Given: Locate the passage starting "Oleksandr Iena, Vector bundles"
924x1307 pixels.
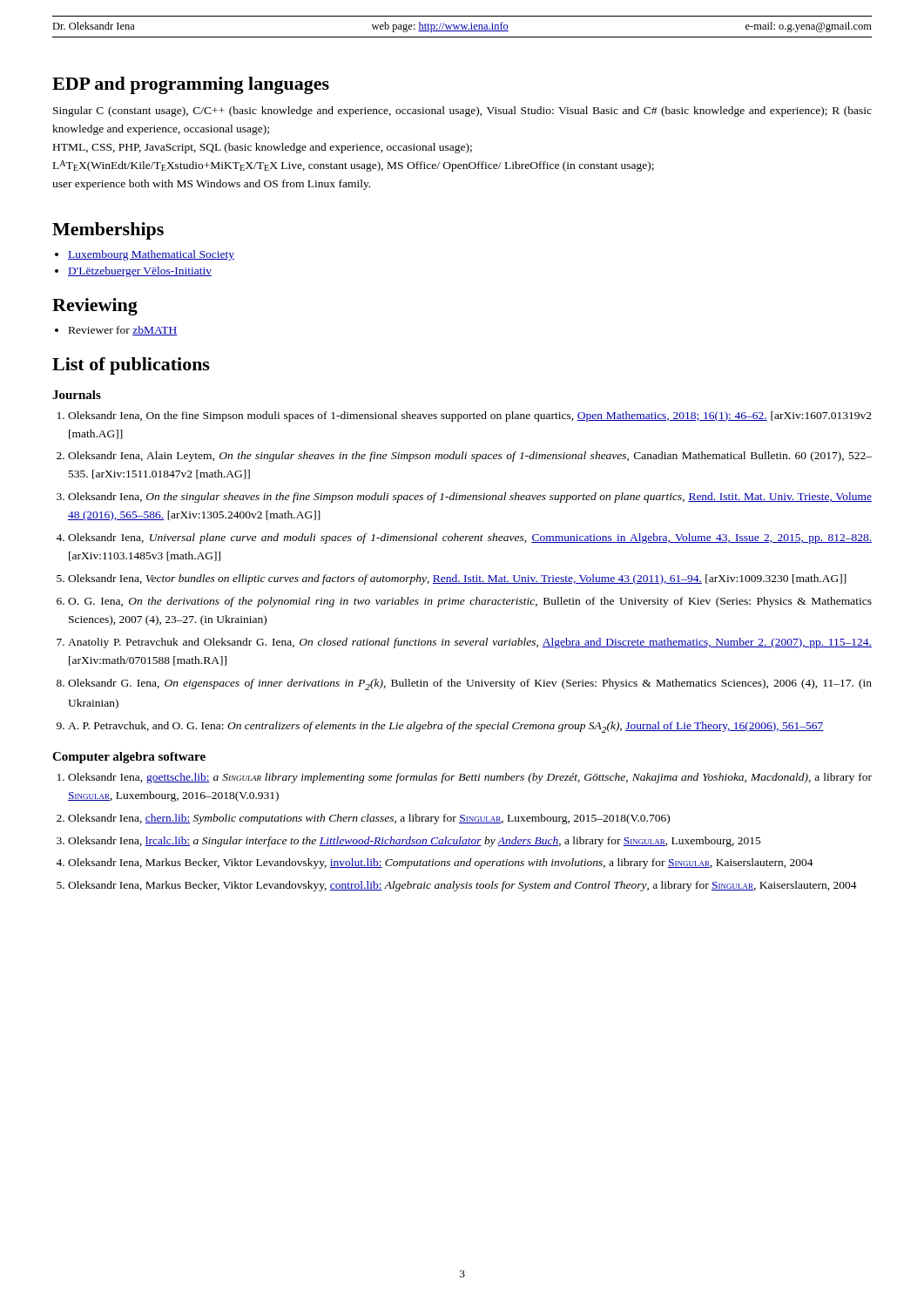Looking at the screenshot, I should tap(457, 578).
